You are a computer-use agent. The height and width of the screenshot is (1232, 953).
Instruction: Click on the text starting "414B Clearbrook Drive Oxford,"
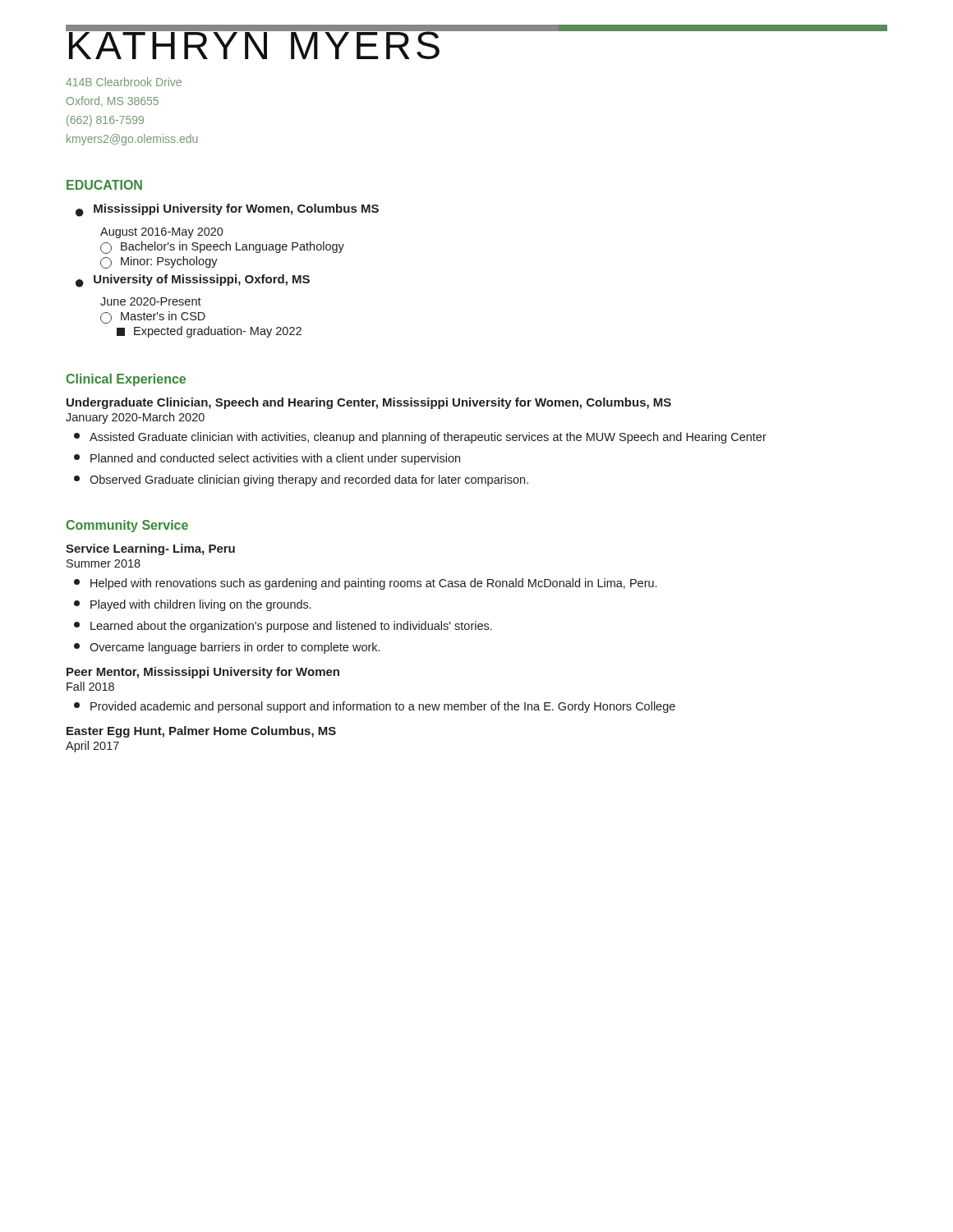(x=132, y=110)
